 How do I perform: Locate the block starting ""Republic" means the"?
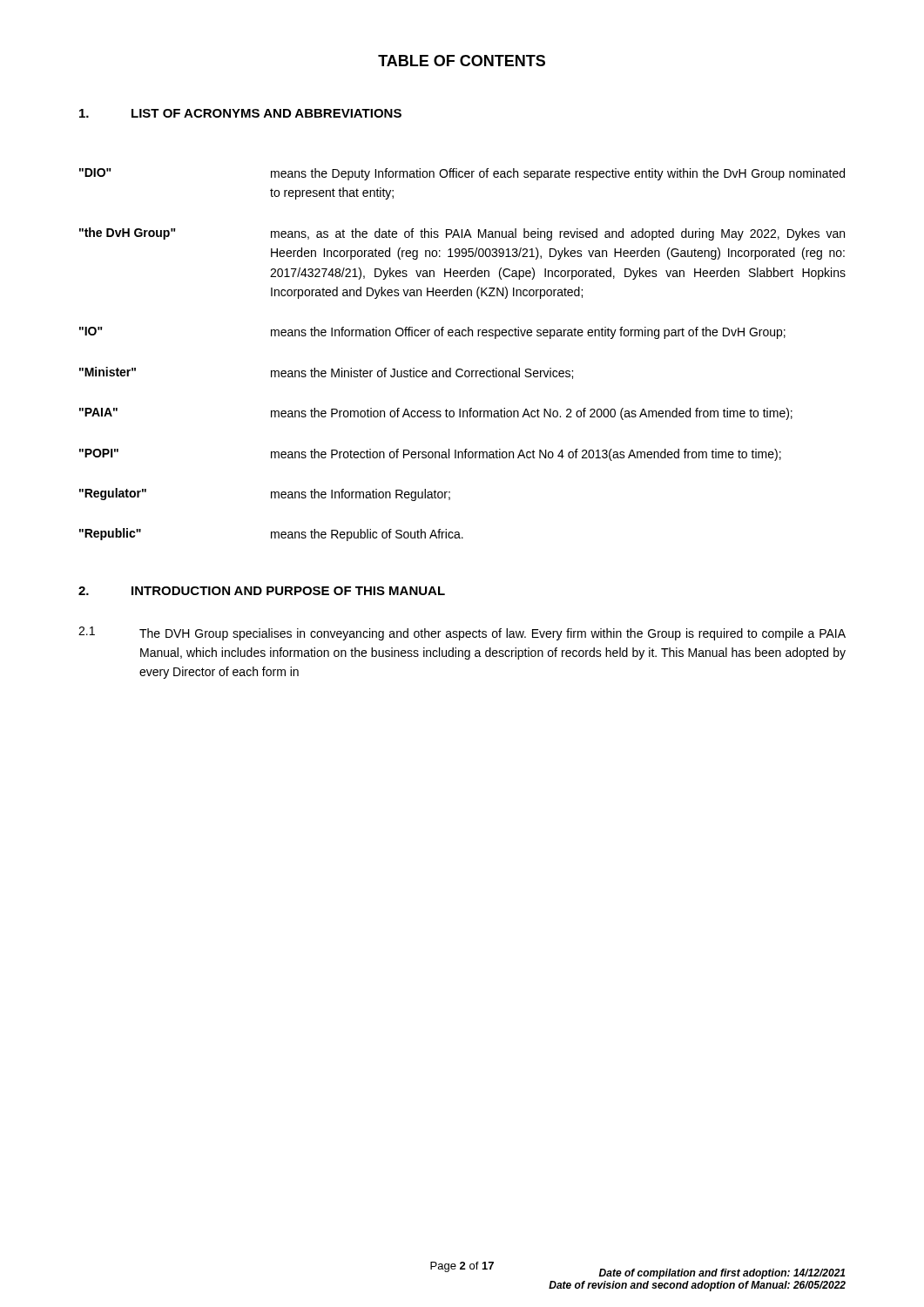click(x=462, y=535)
